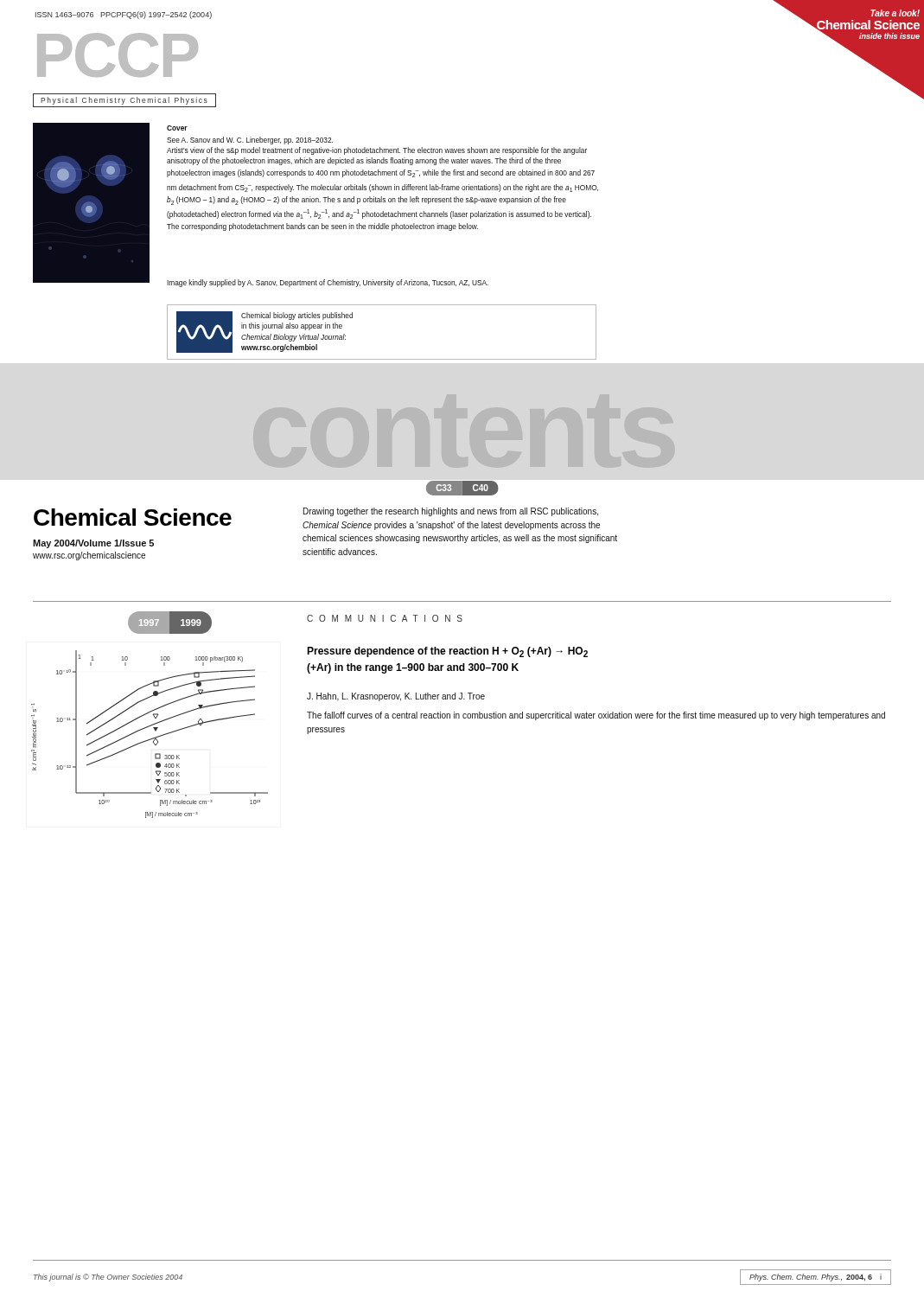Point to the region starting "Cover See A. Sanov and W. C."
Screen dimensions: 1297x924
tap(383, 177)
